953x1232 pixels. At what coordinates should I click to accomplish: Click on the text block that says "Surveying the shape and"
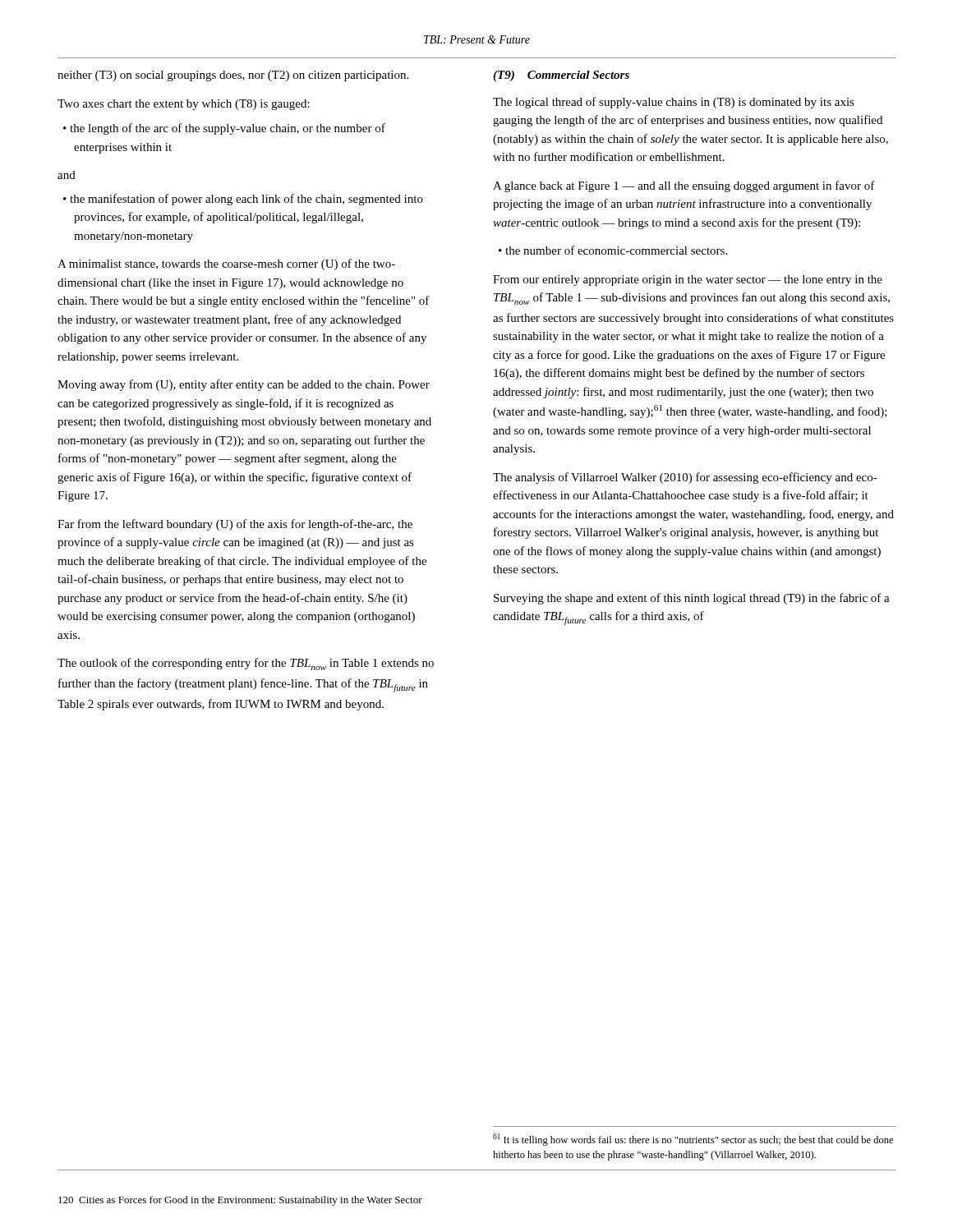pyautogui.click(x=691, y=608)
